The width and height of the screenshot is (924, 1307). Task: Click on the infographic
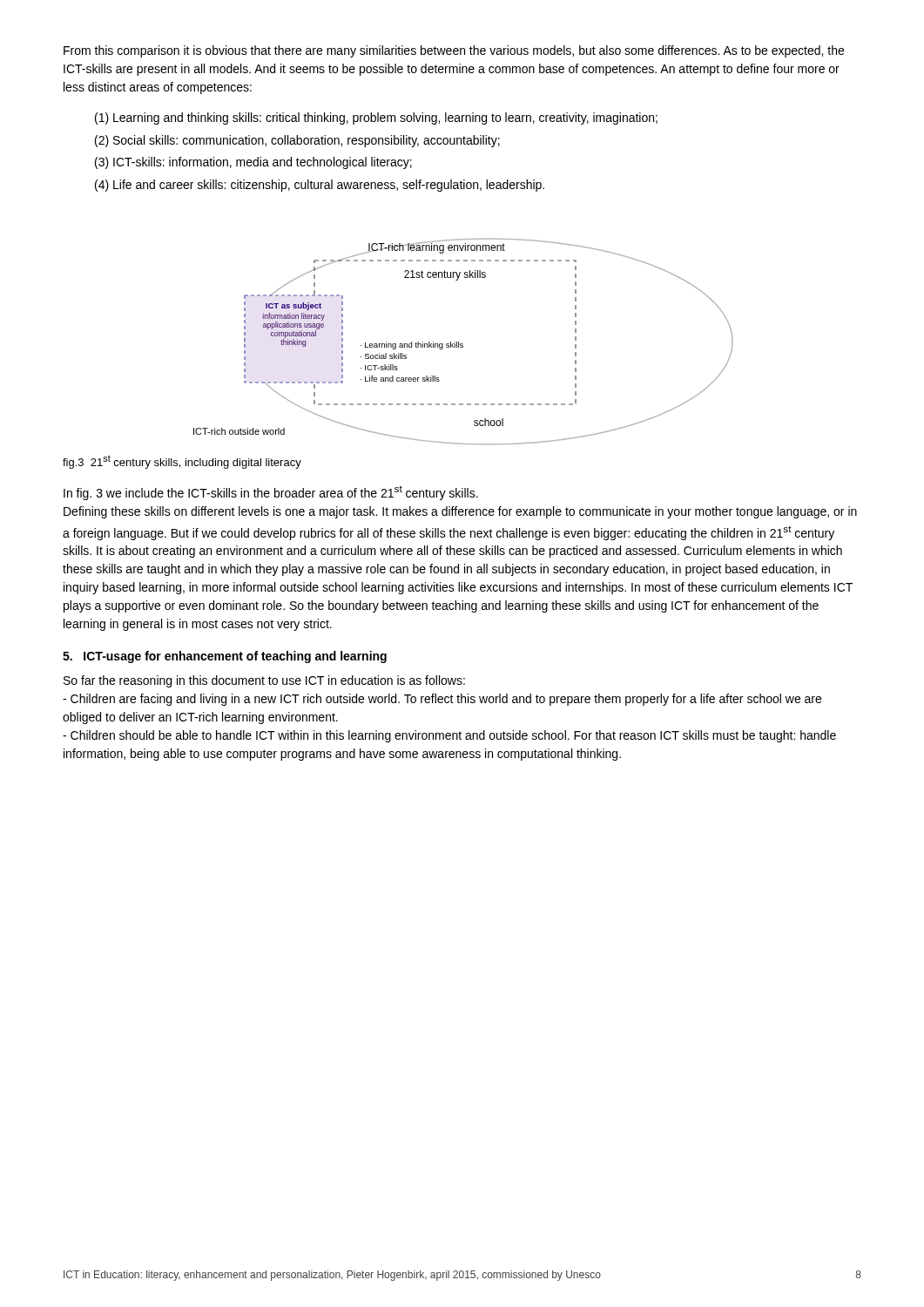pos(462,330)
